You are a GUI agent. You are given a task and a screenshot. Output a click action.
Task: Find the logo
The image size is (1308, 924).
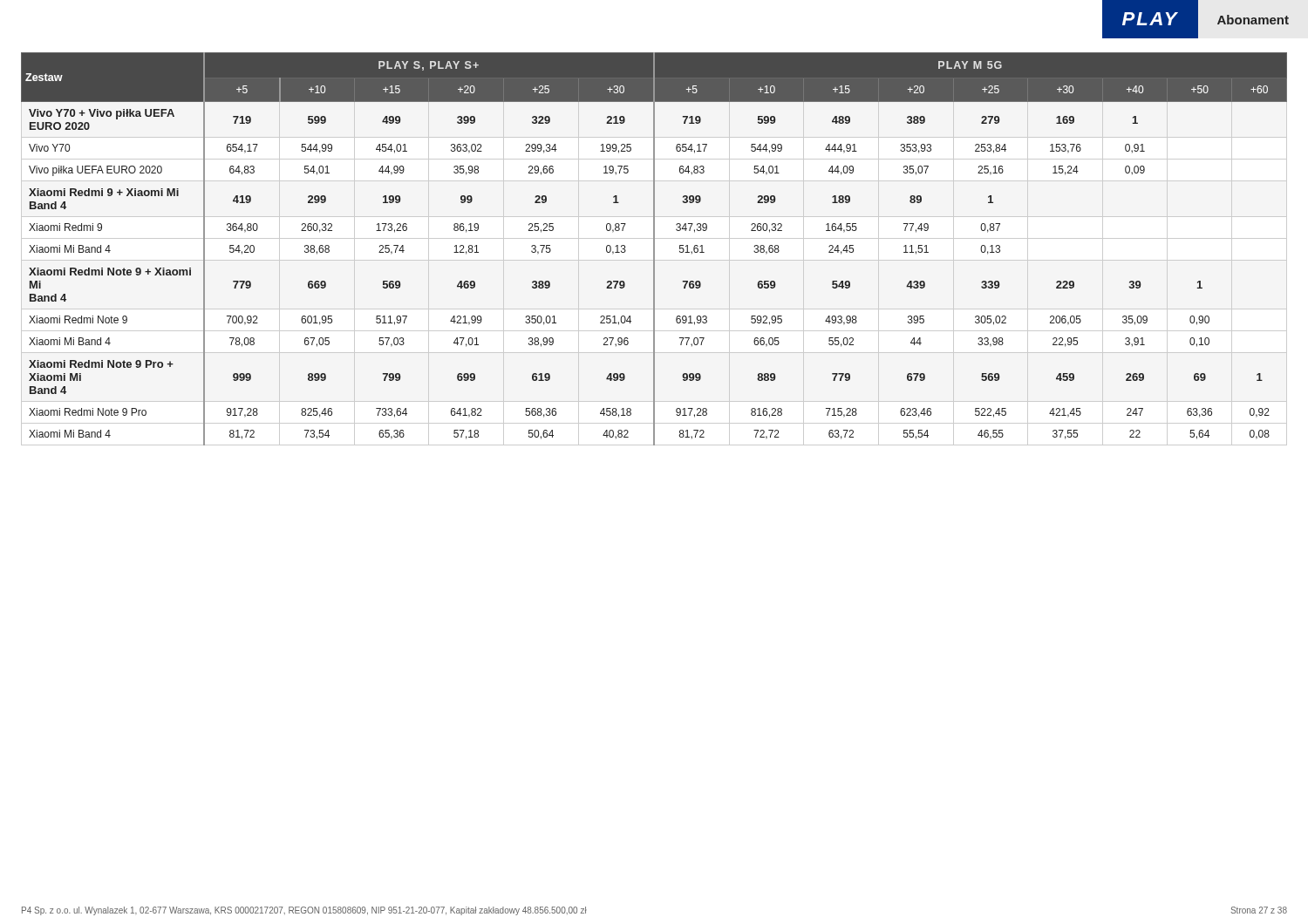click(1205, 19)
